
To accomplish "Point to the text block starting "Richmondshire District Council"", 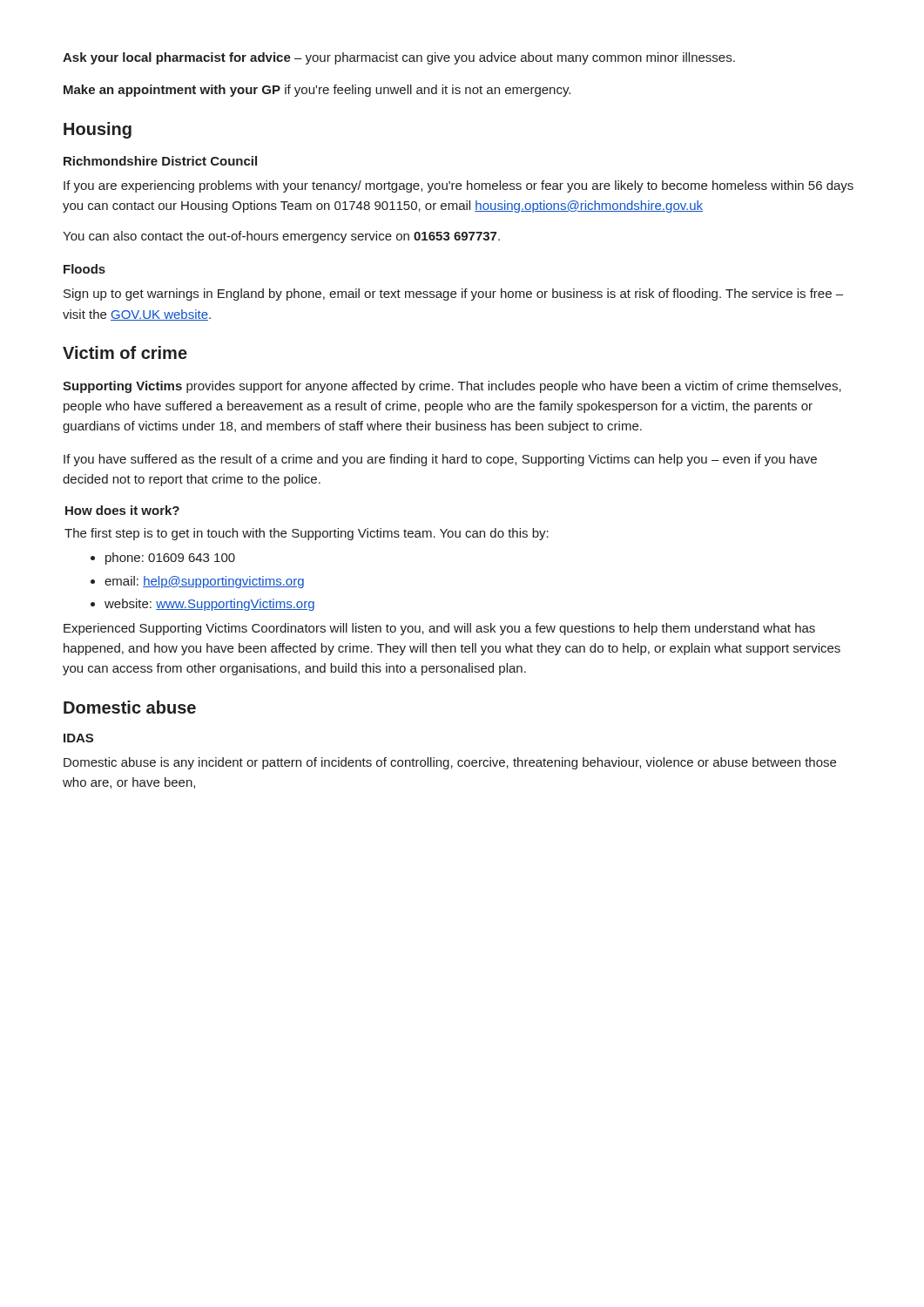I will click(x=160, y=161).
